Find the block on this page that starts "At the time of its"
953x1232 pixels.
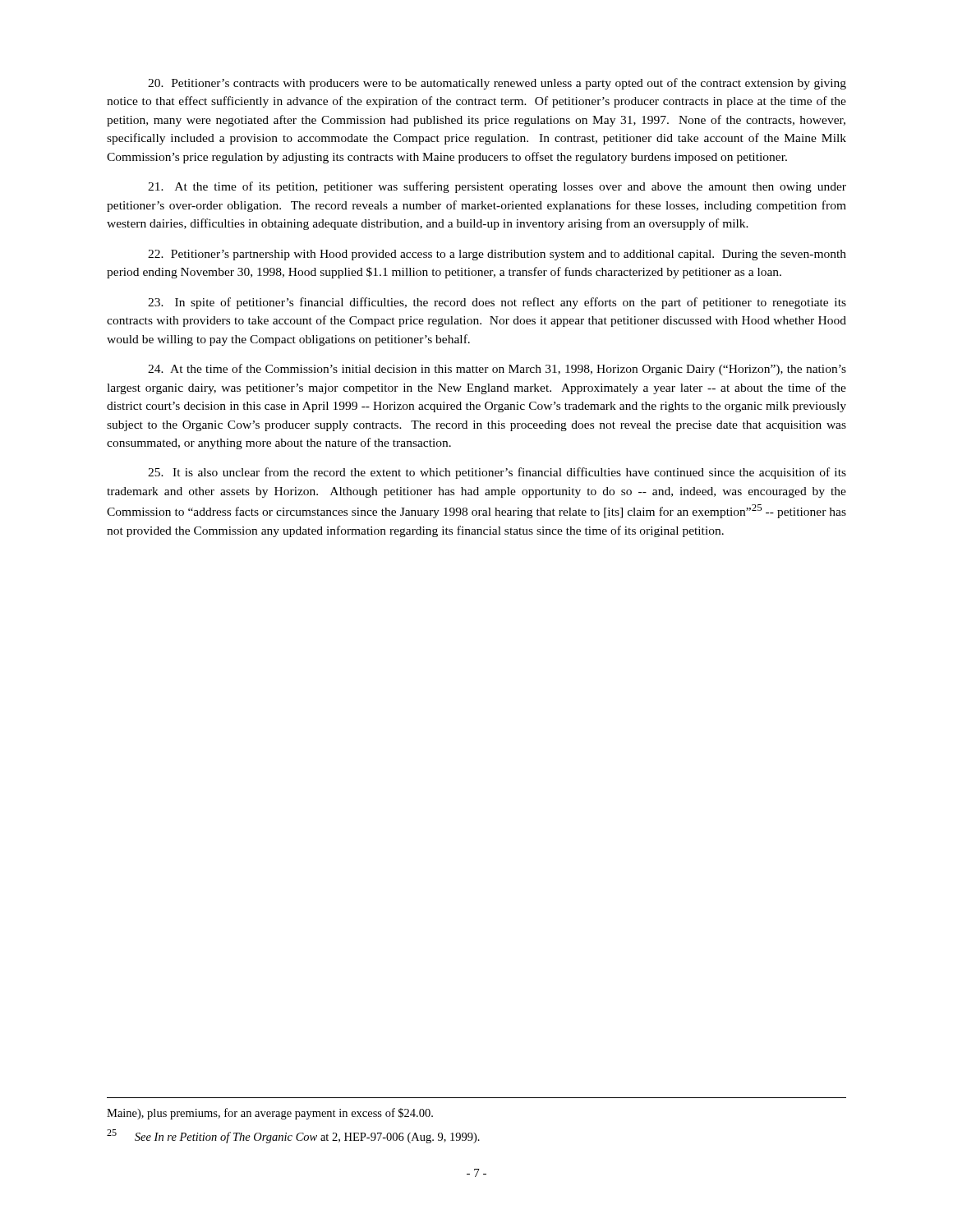(476, 205)
